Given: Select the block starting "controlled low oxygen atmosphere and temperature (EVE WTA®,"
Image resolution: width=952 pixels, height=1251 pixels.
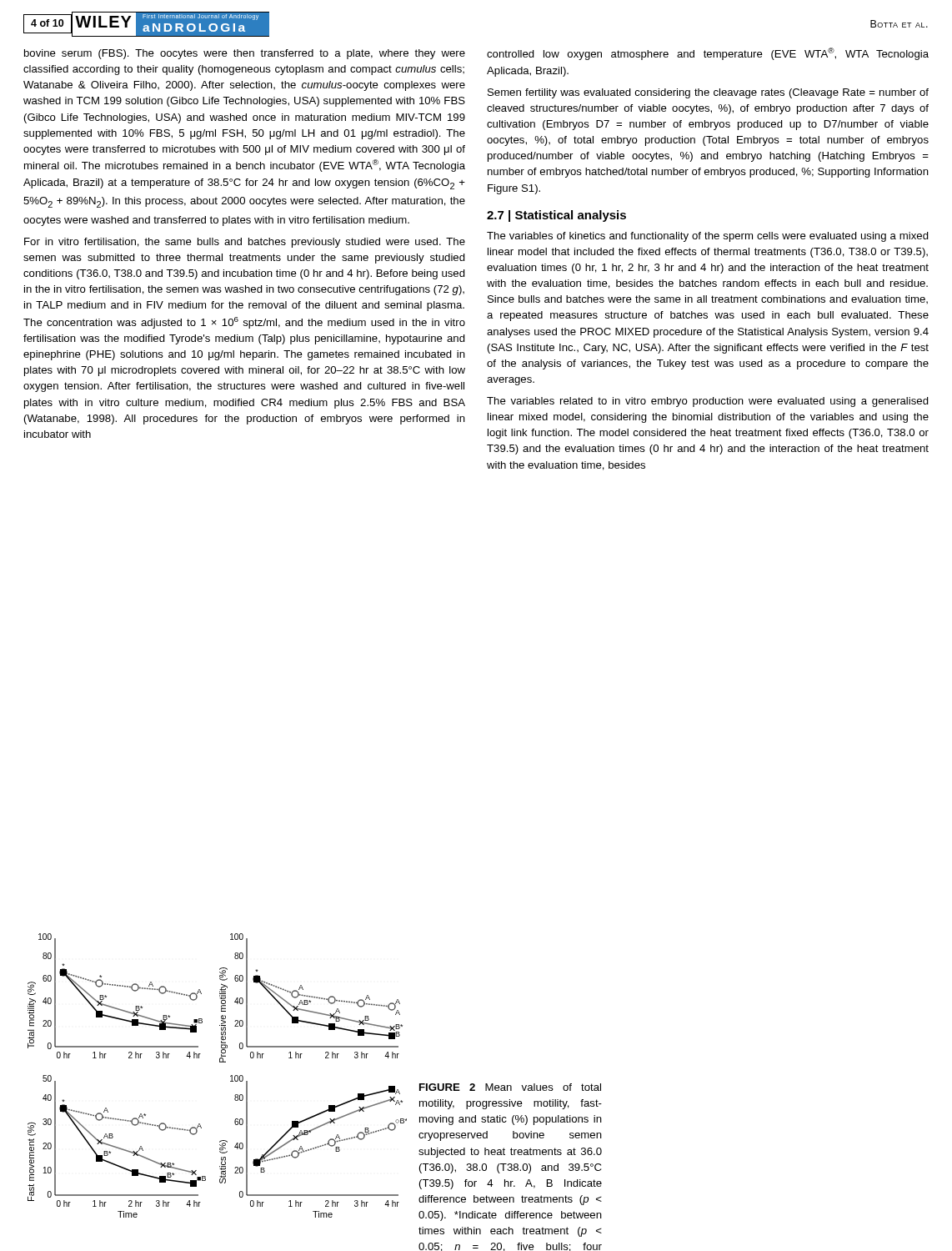Looking at the screenshot, I should [x=708, y=120].
